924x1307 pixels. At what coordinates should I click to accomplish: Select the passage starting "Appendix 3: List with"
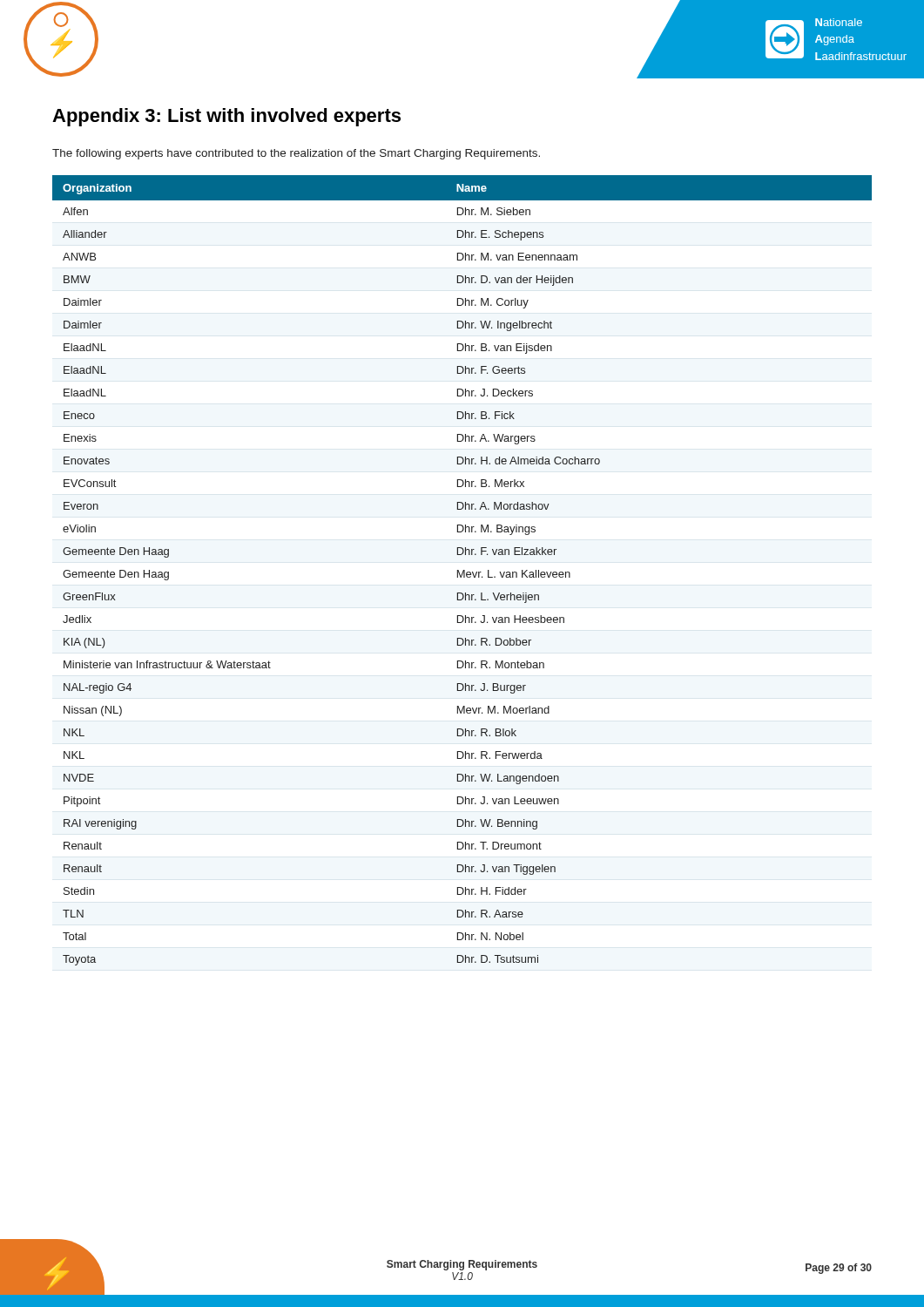227,115
